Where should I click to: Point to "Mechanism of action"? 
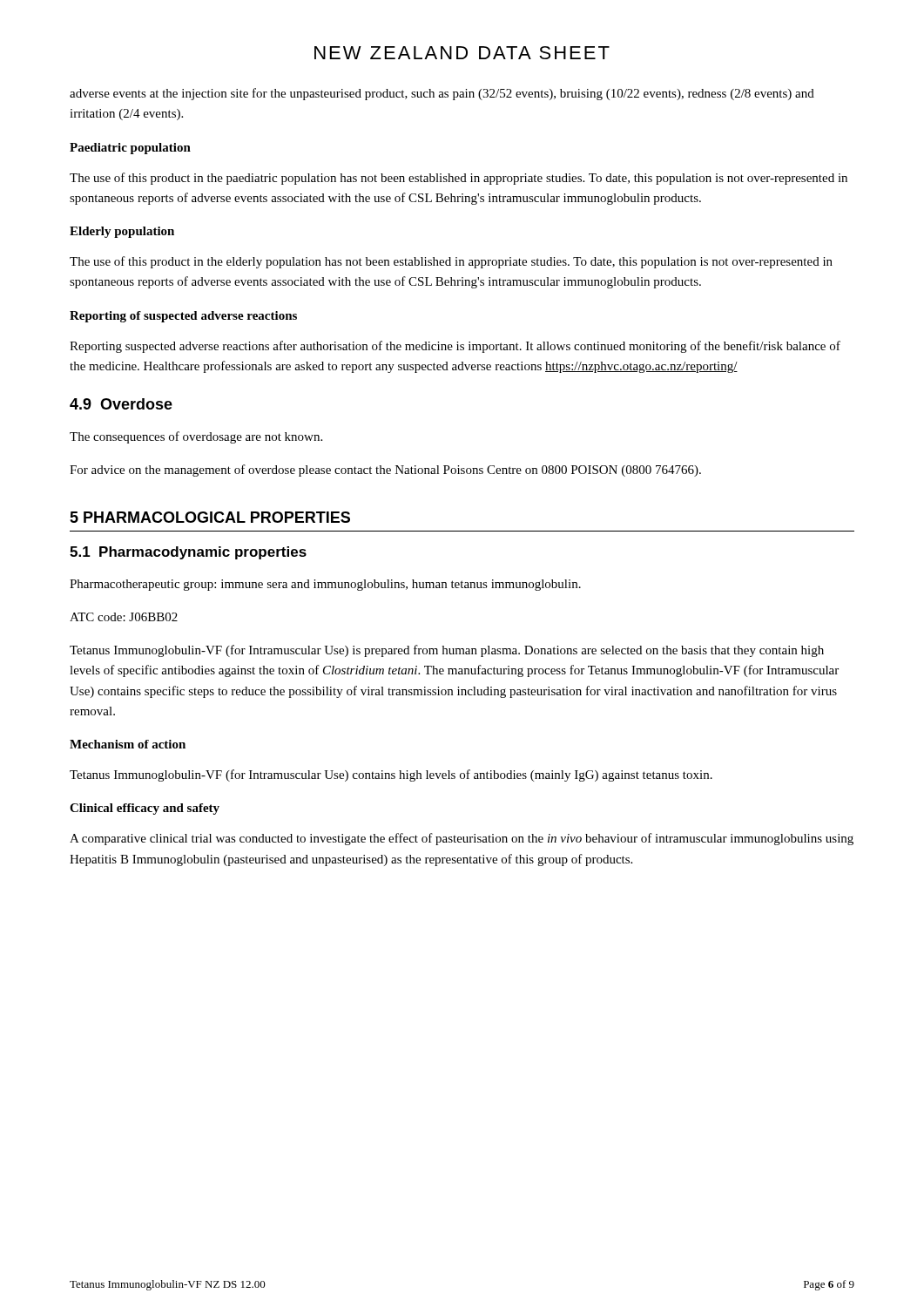(x=128, y=744)
